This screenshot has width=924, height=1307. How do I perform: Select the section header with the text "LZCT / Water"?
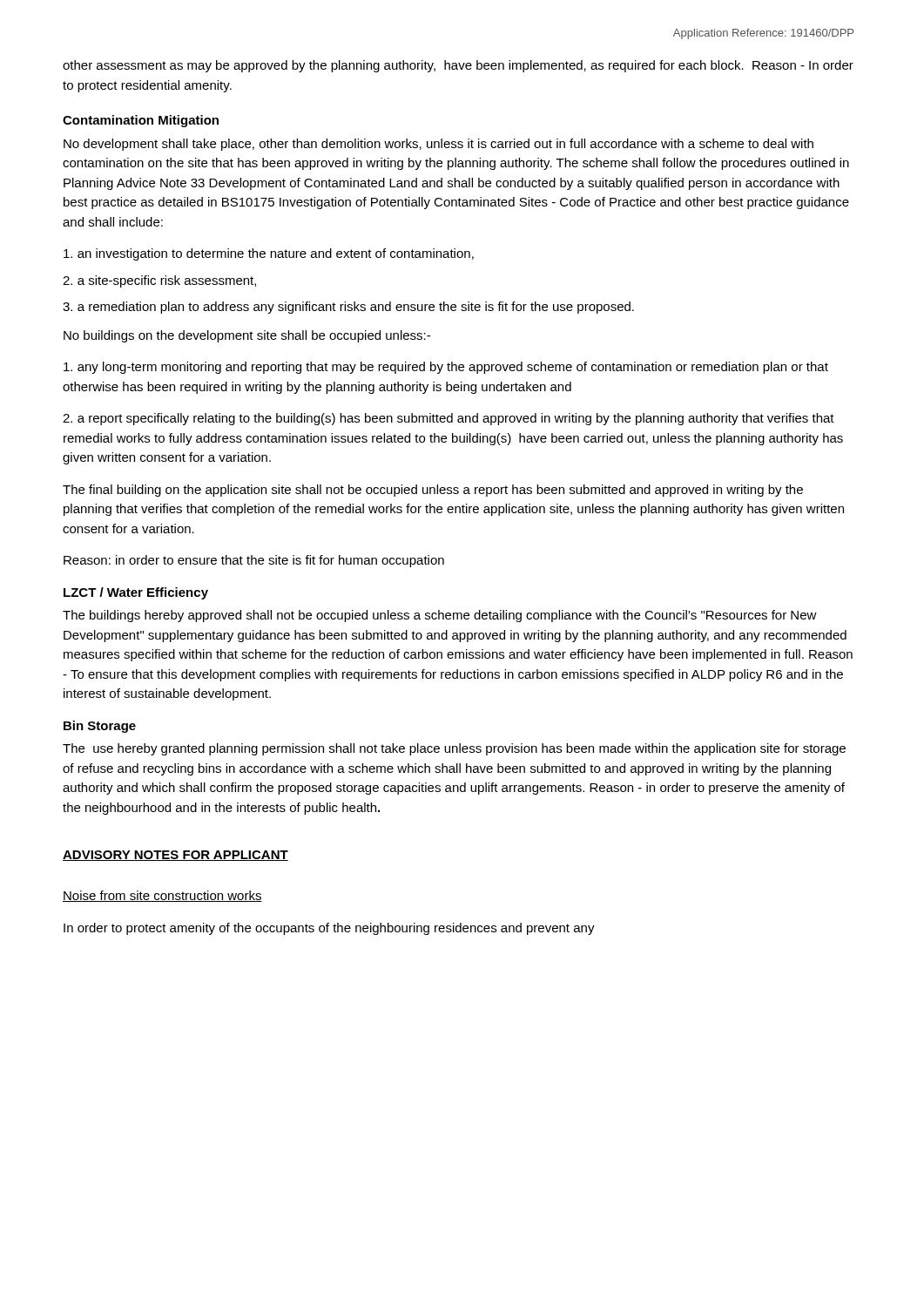coord(135,592)
